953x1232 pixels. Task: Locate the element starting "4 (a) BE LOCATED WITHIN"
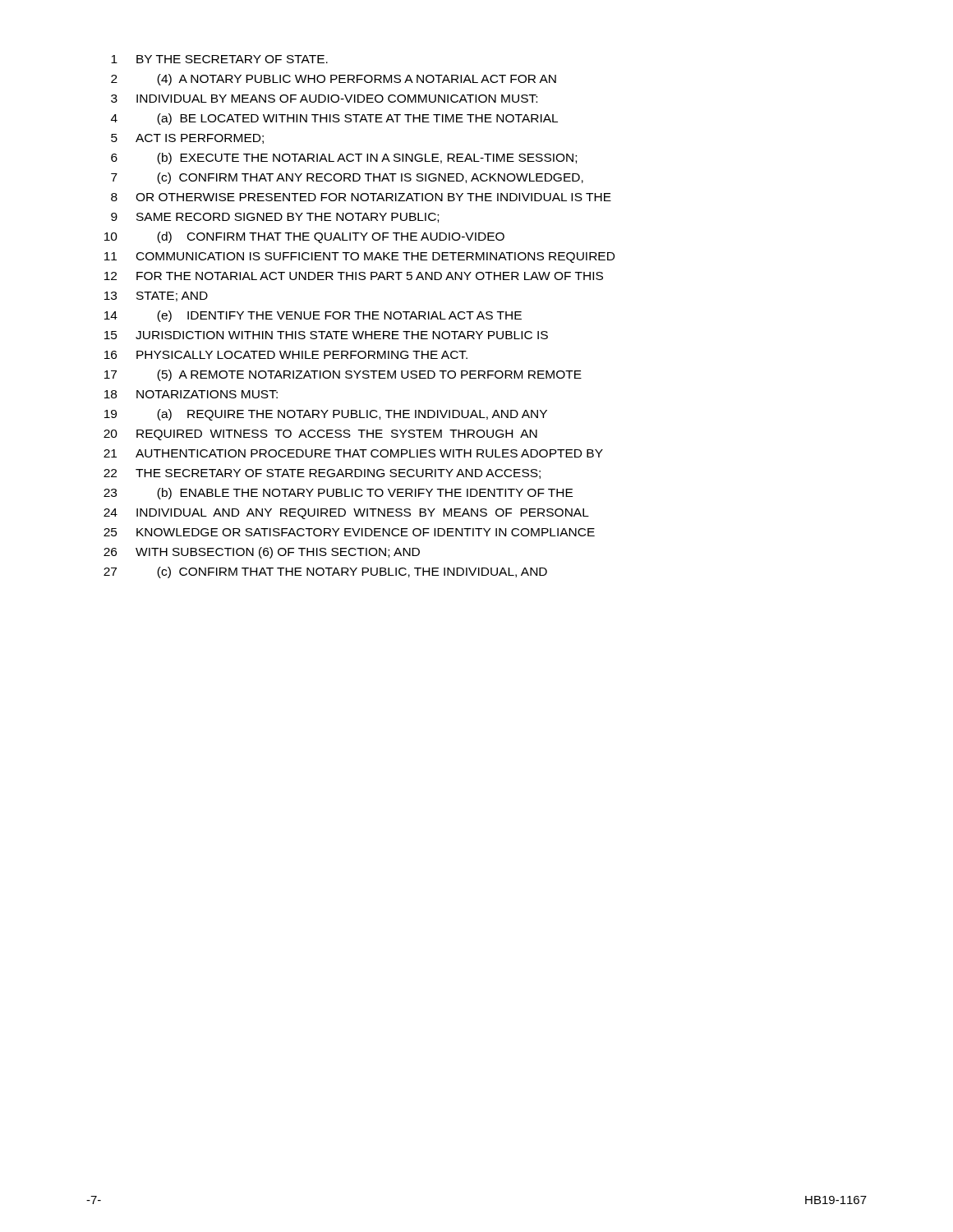476,118
